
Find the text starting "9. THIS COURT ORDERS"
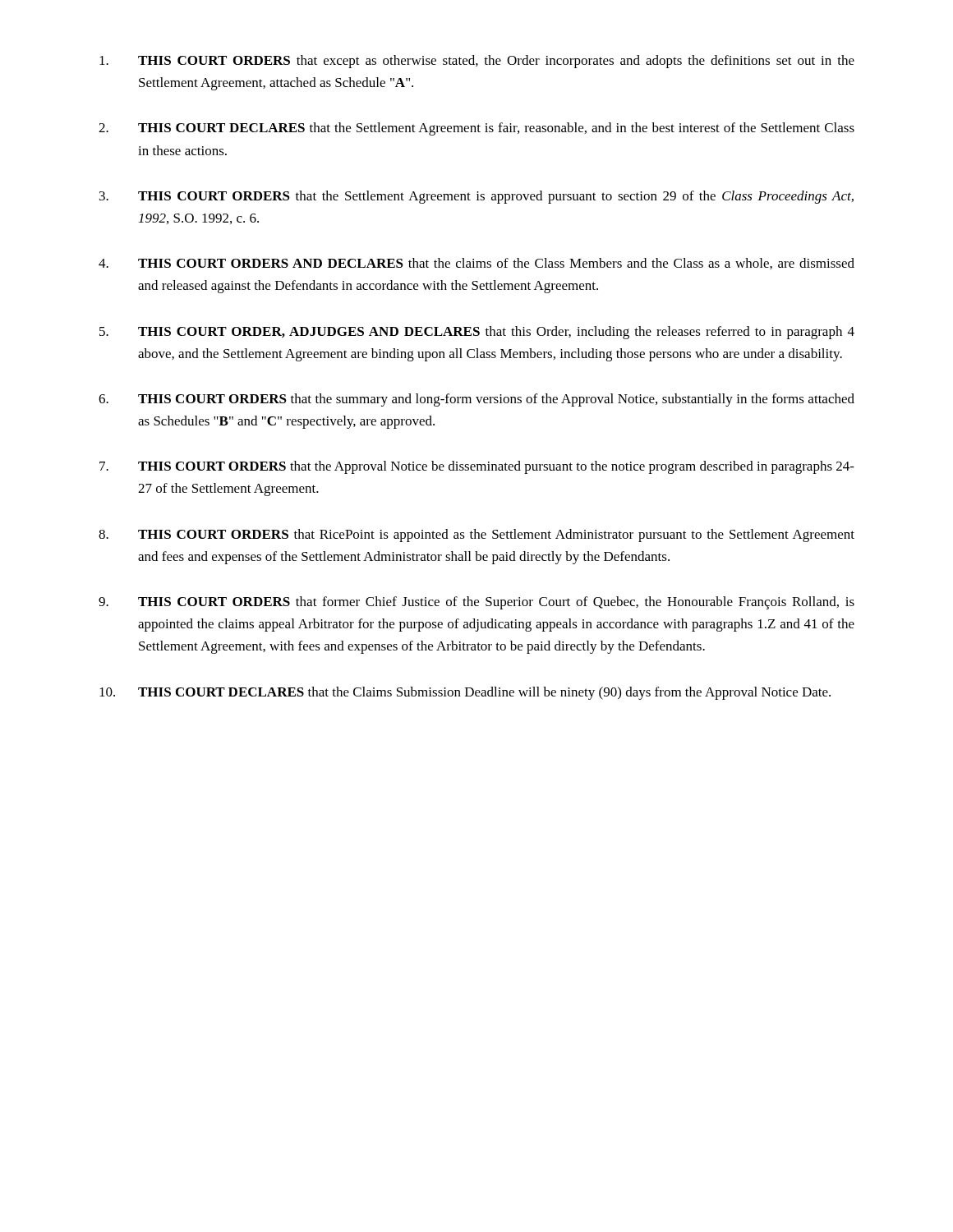point(476,624)
